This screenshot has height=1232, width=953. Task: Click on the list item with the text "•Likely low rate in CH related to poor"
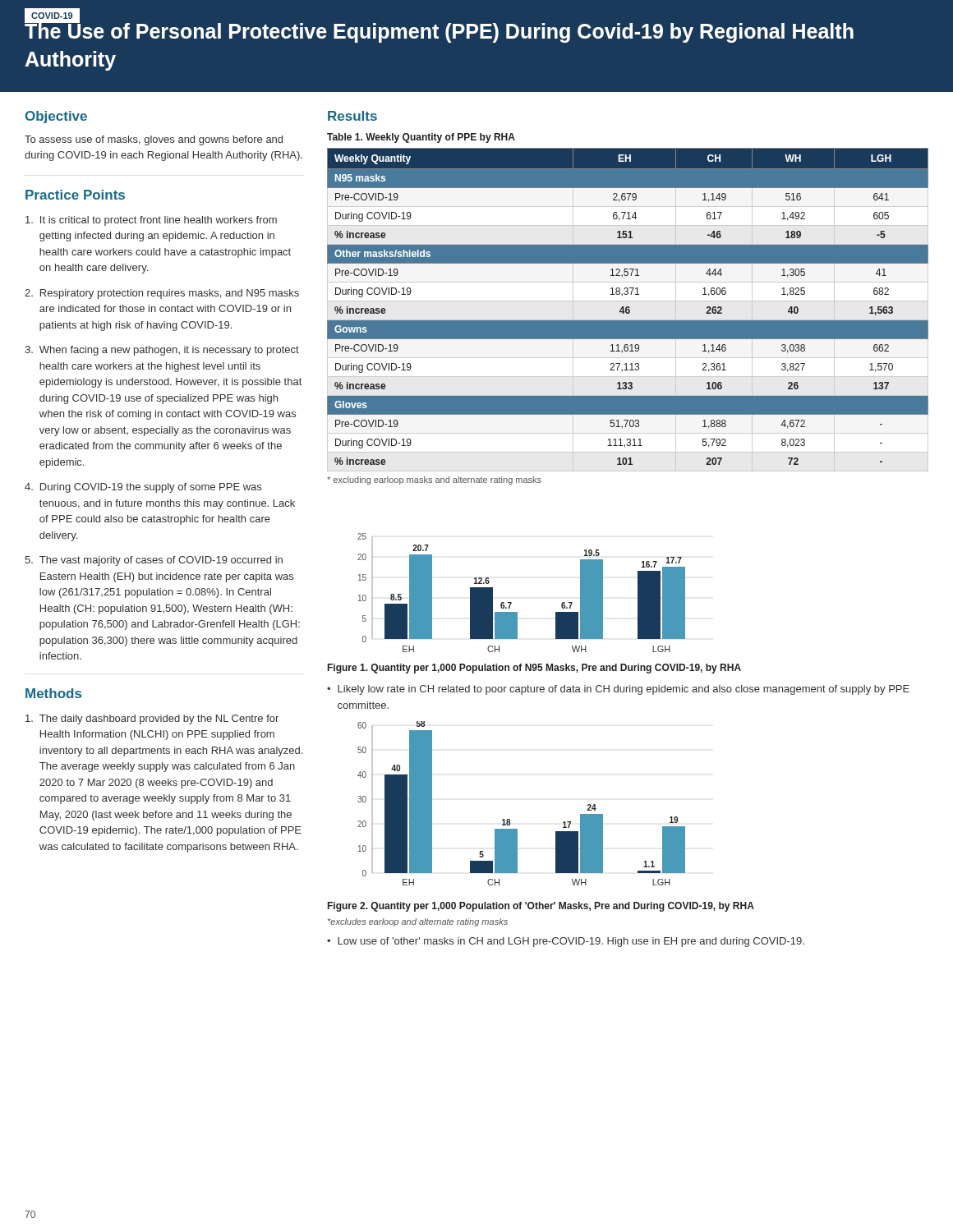coord(628,697)
